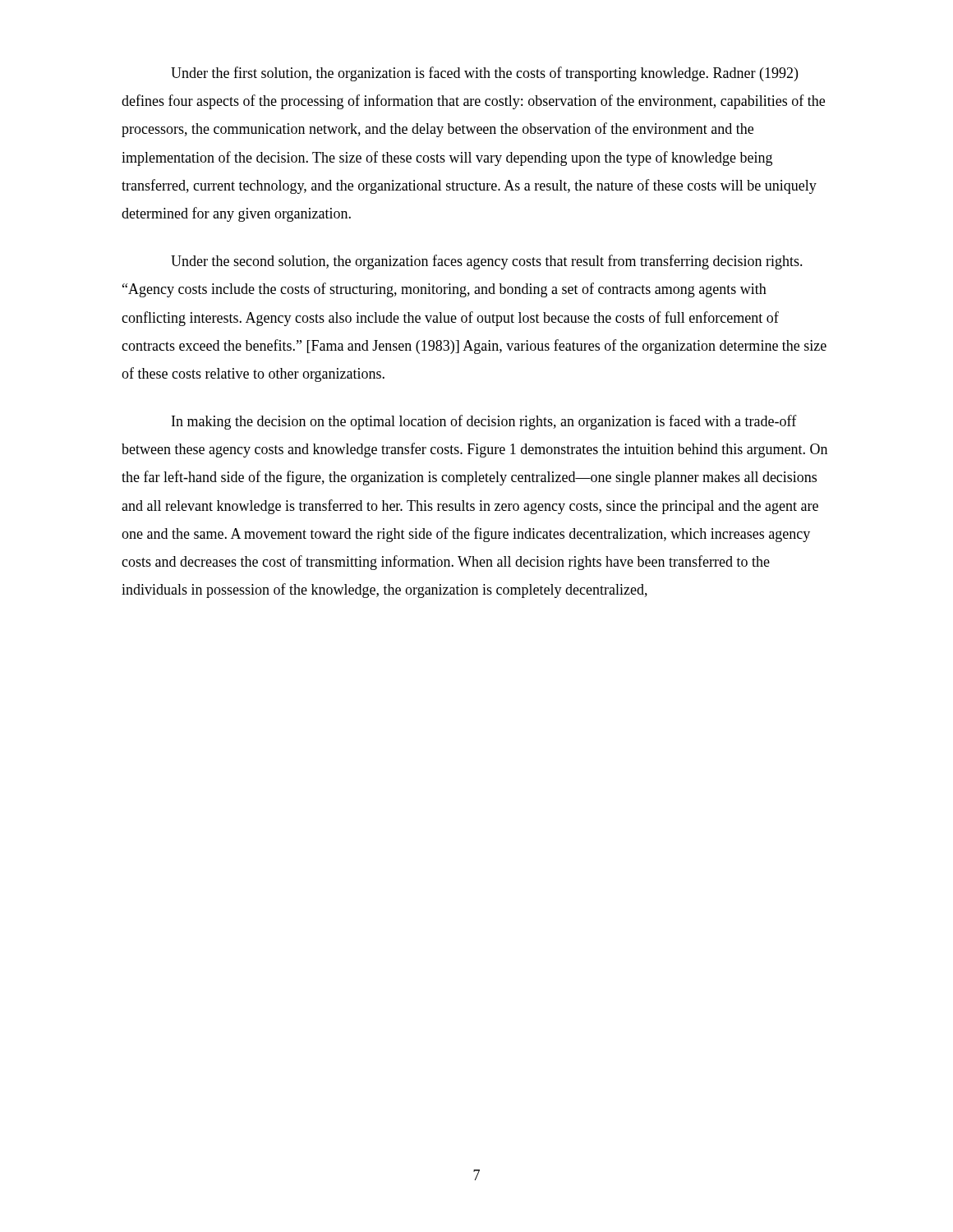The height and width of the screenshot is (1232, 953).
Task: Select the text block containing "Under the first"
Action: [x=476, y=143]
